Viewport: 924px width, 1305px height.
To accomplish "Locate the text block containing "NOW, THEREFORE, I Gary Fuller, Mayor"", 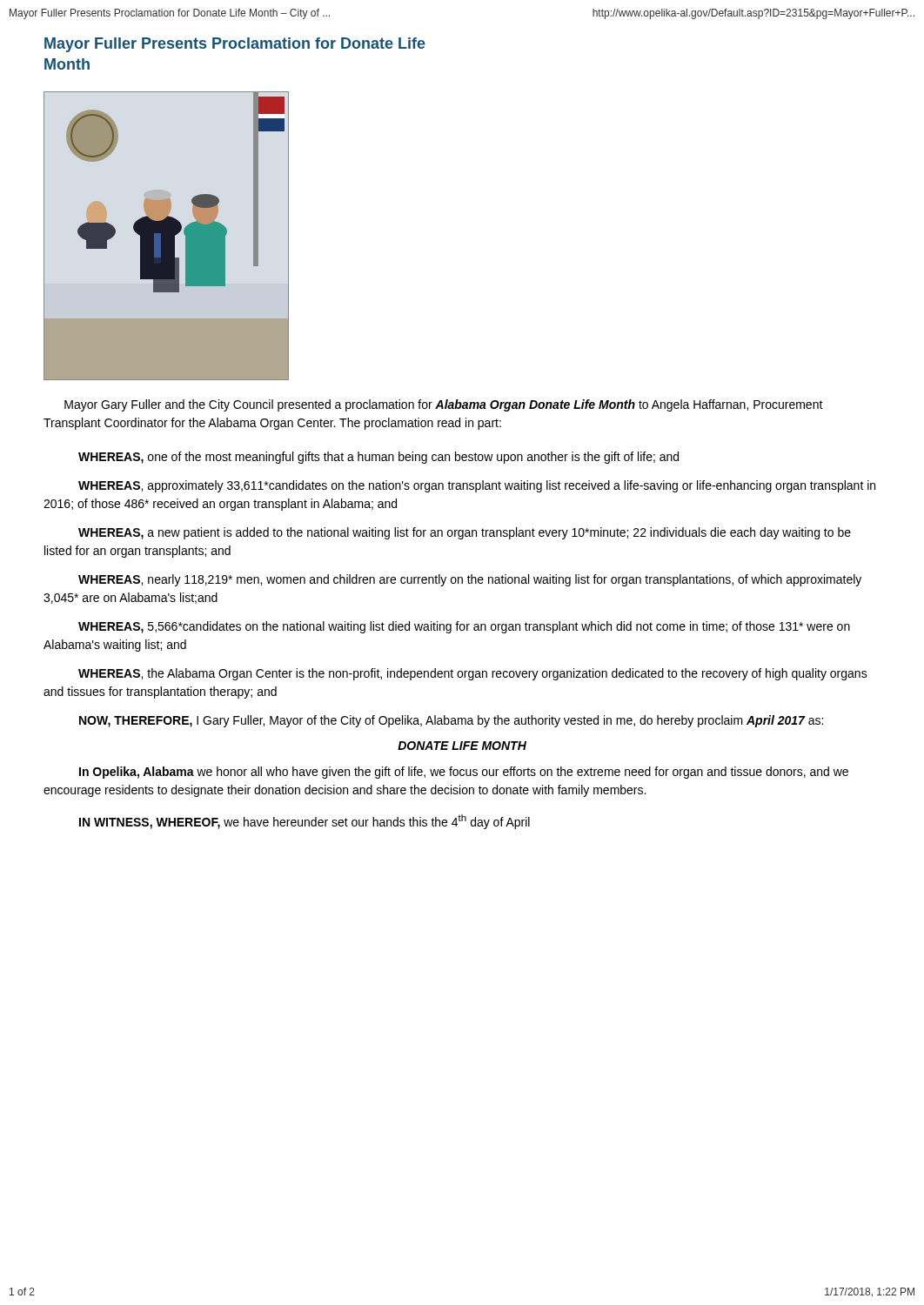I will click(451, 720).
